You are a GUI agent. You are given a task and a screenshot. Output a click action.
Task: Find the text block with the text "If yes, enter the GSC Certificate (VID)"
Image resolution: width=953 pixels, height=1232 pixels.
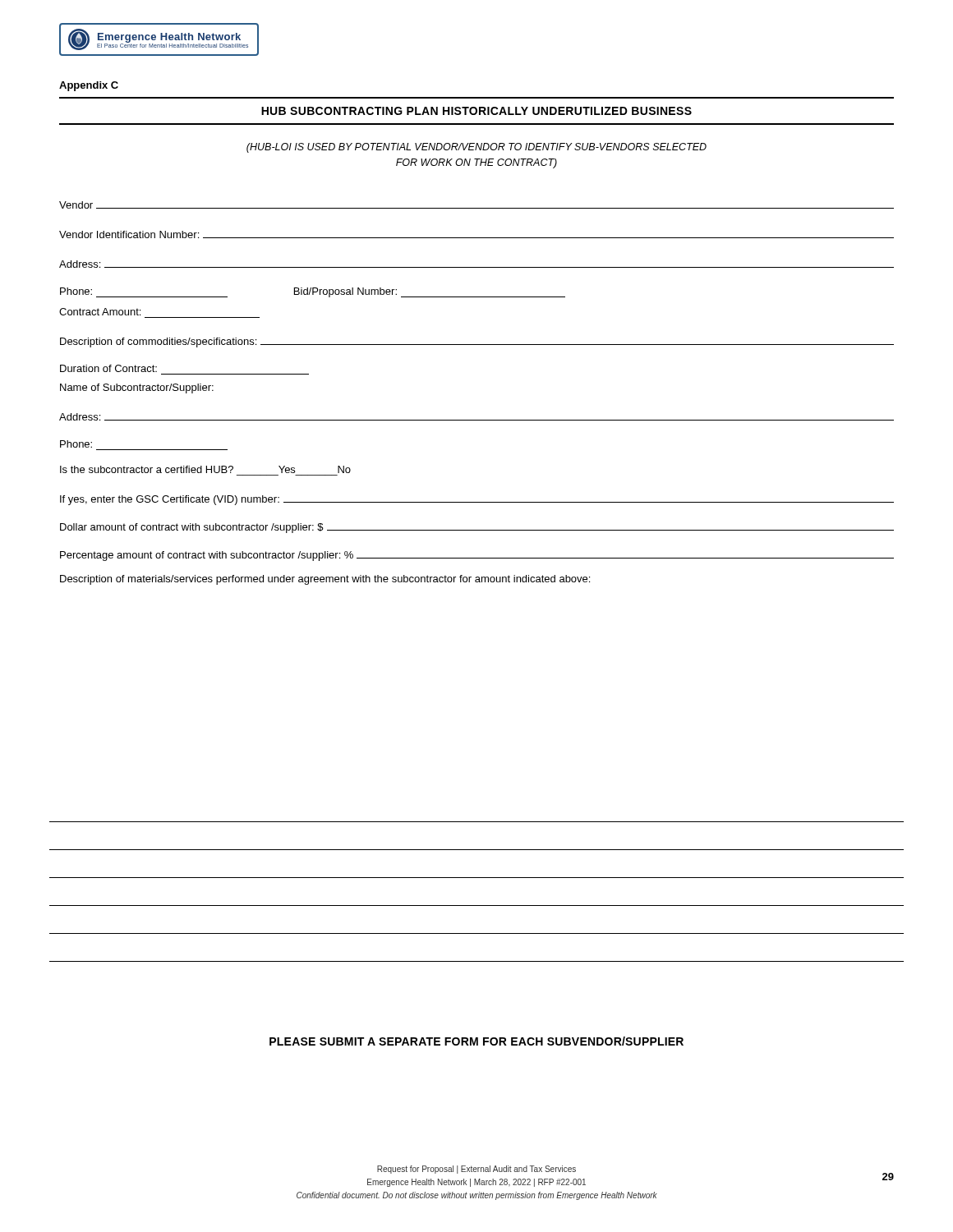(x=476, y=497)
